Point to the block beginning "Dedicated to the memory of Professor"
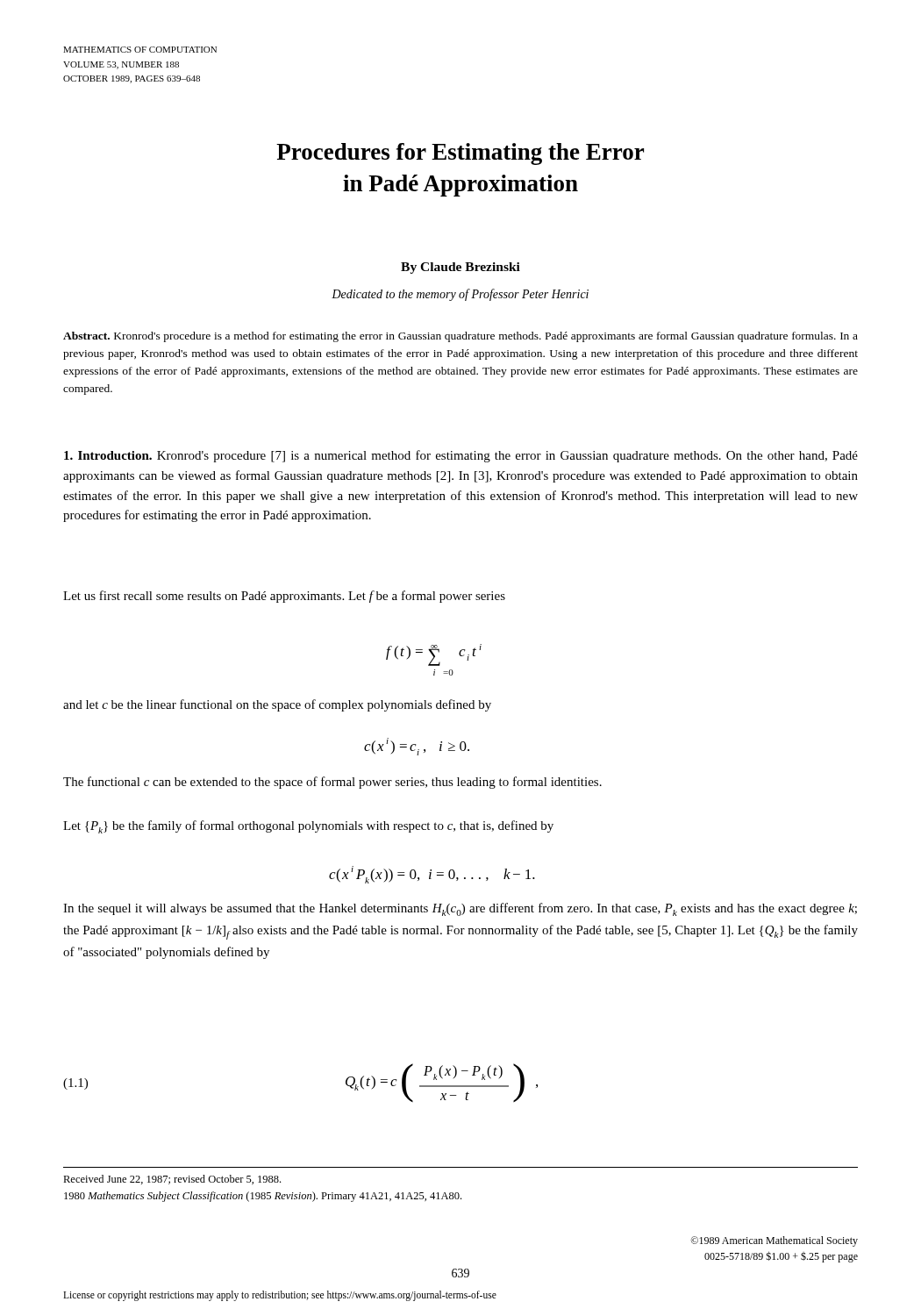The image size is (921, 1316). click(460, 294)
